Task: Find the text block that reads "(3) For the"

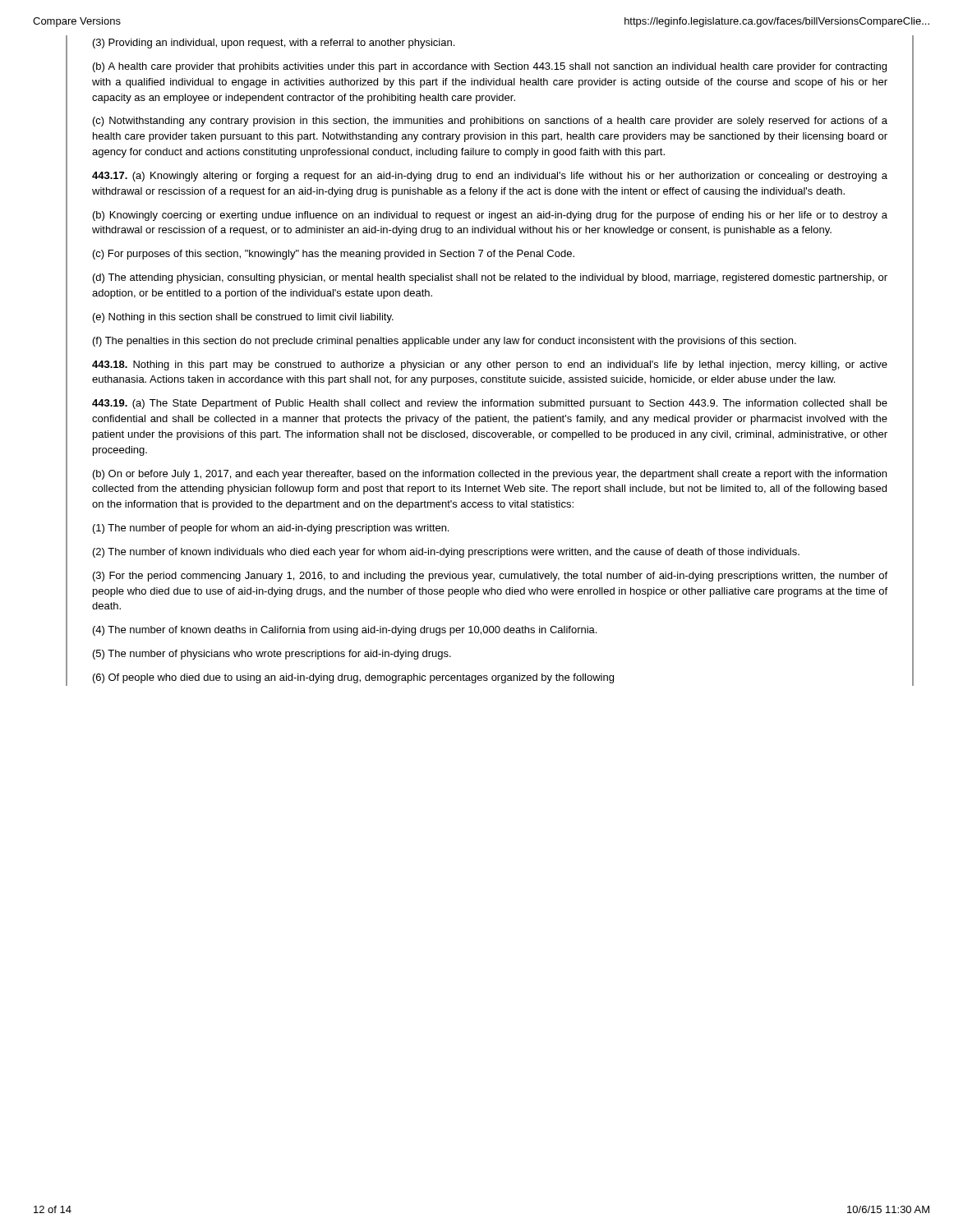Action: [490, 591]
